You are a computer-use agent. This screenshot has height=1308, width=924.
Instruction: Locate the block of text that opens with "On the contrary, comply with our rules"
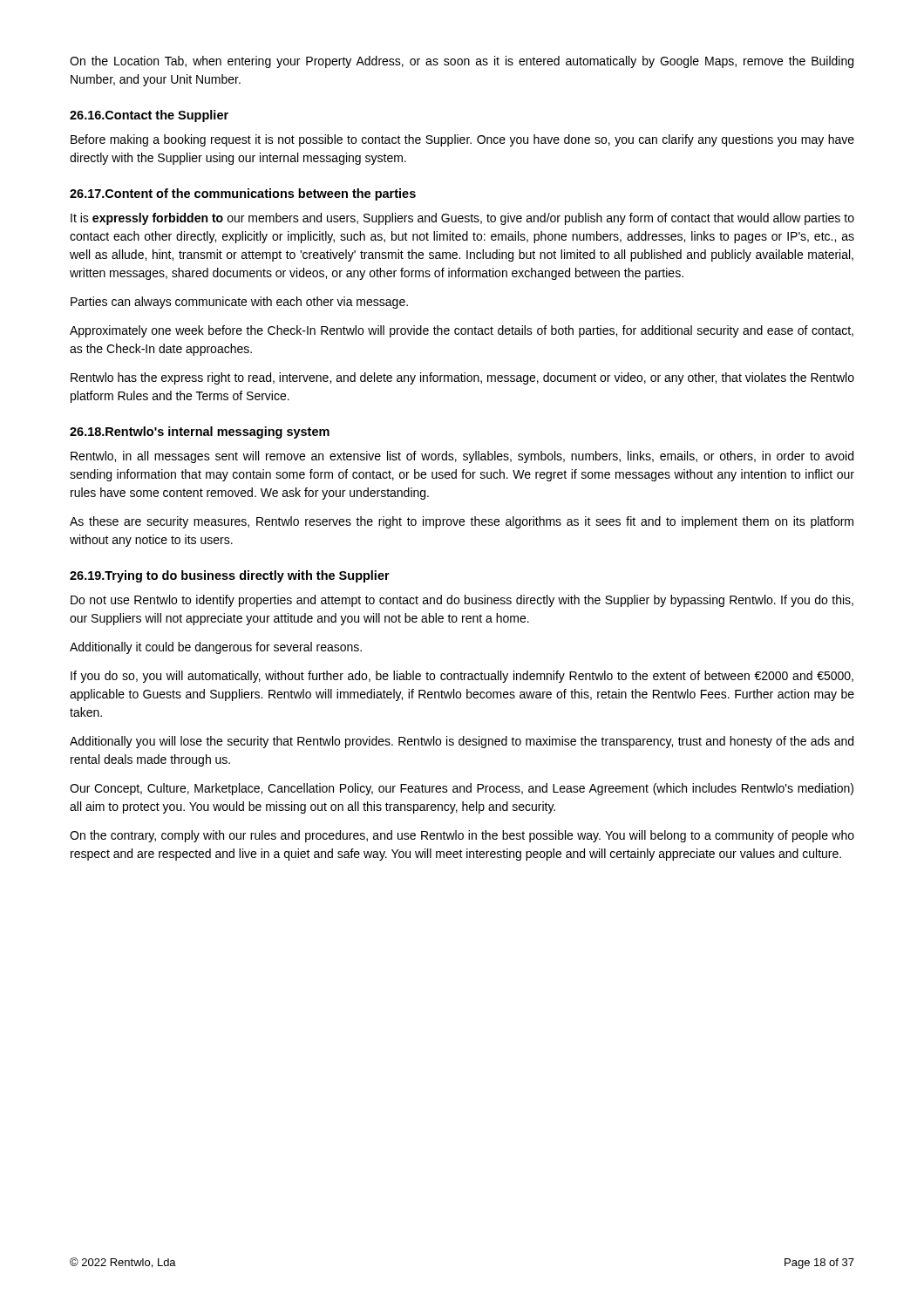pyautogui.click(x=462, y=845)
